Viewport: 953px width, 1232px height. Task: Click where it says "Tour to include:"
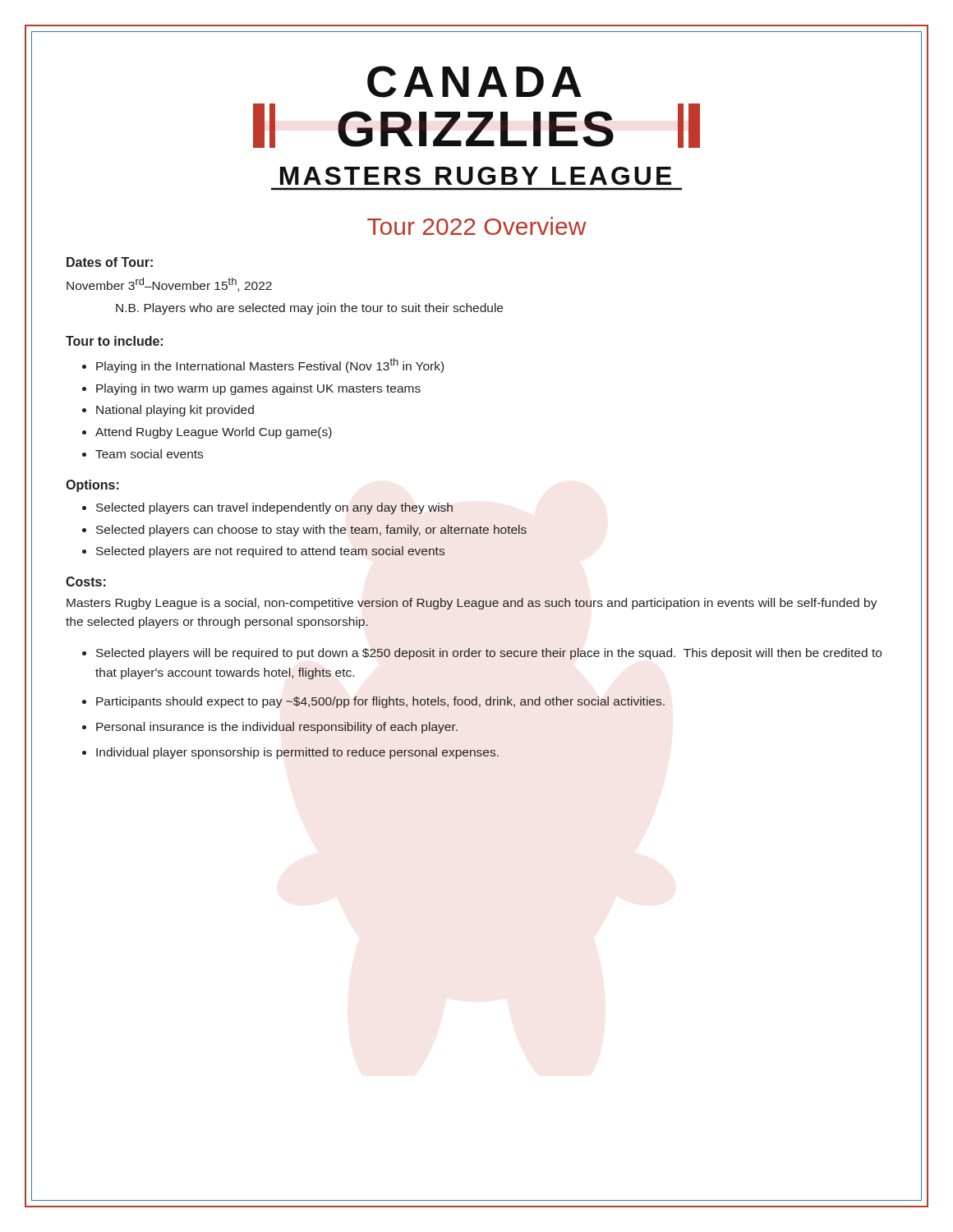pos(115,341)
